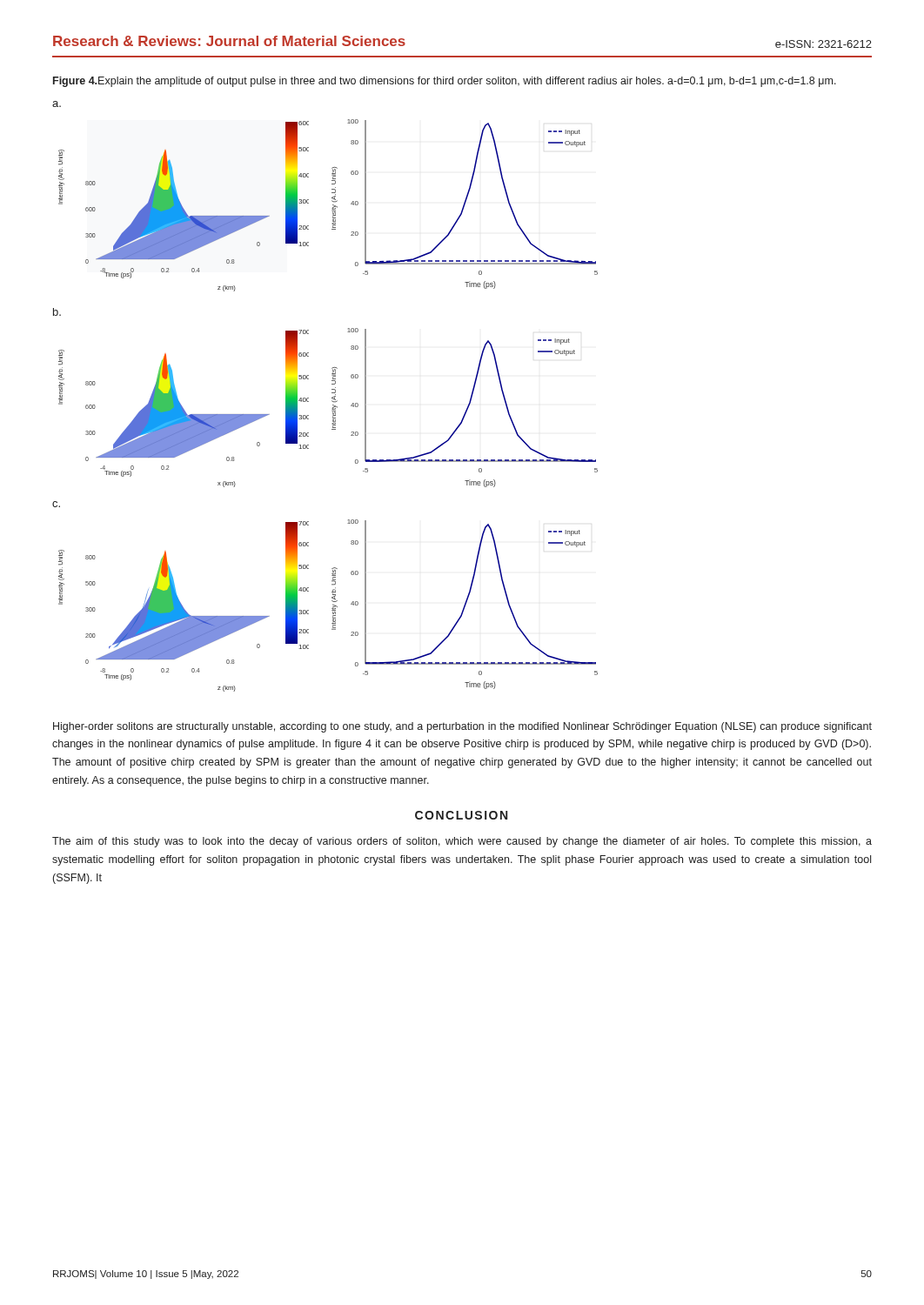Click a section header
Screen dimensions: 1305x924
coord(462,815)
